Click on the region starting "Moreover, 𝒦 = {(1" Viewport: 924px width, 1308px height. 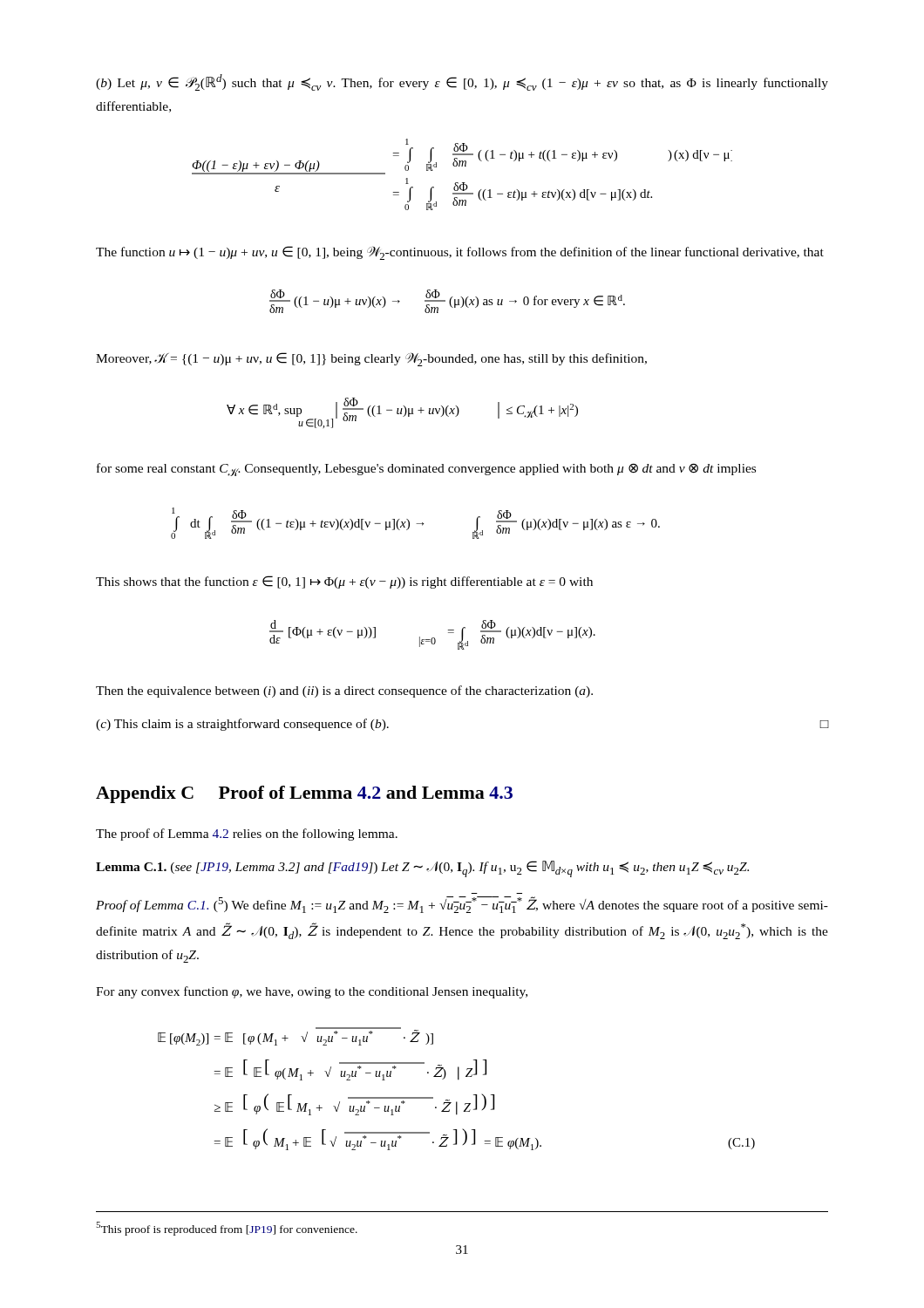(372, 360)
